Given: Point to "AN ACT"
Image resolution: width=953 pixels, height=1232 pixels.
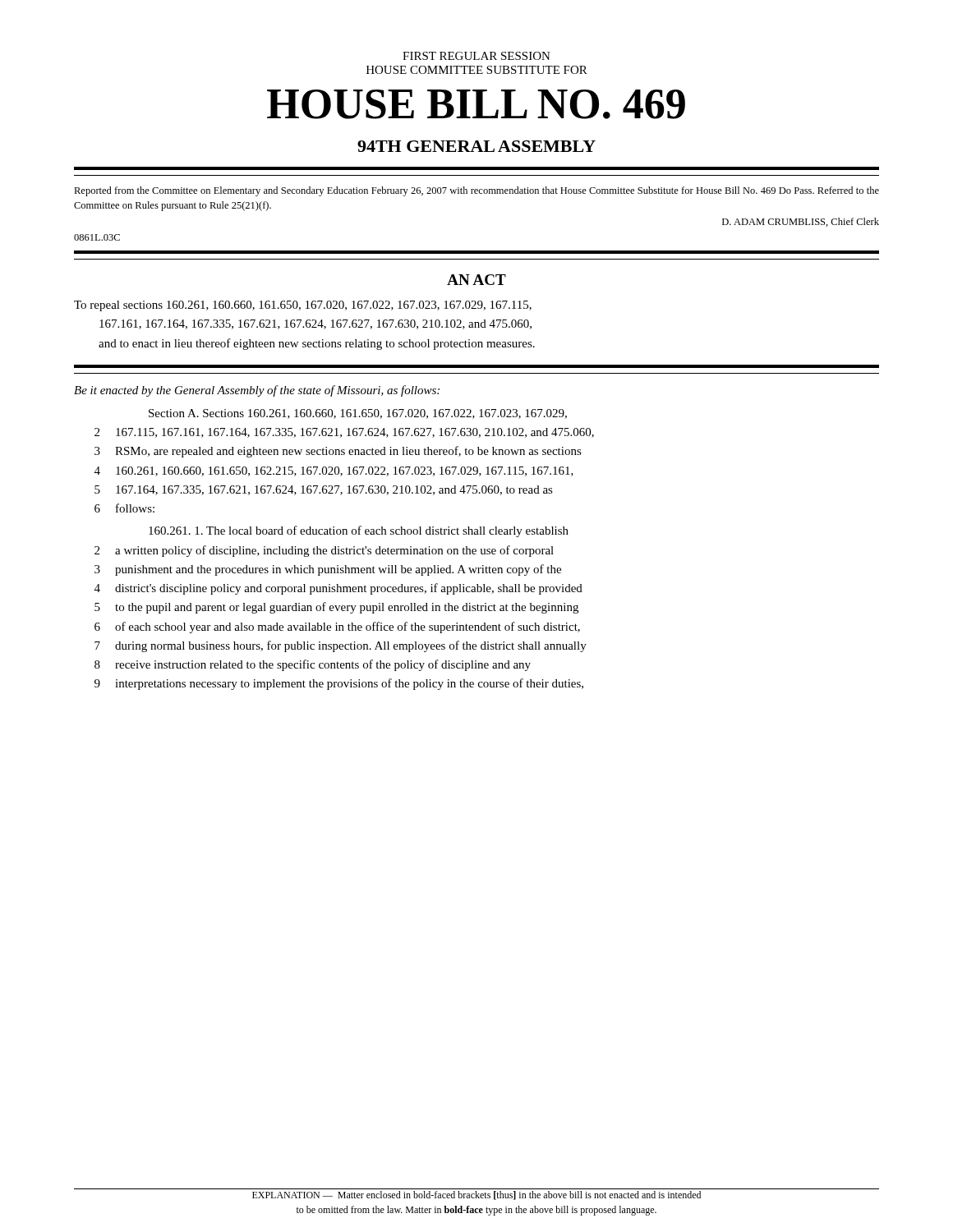Looking at the screenshot, I should pos(476,280).
